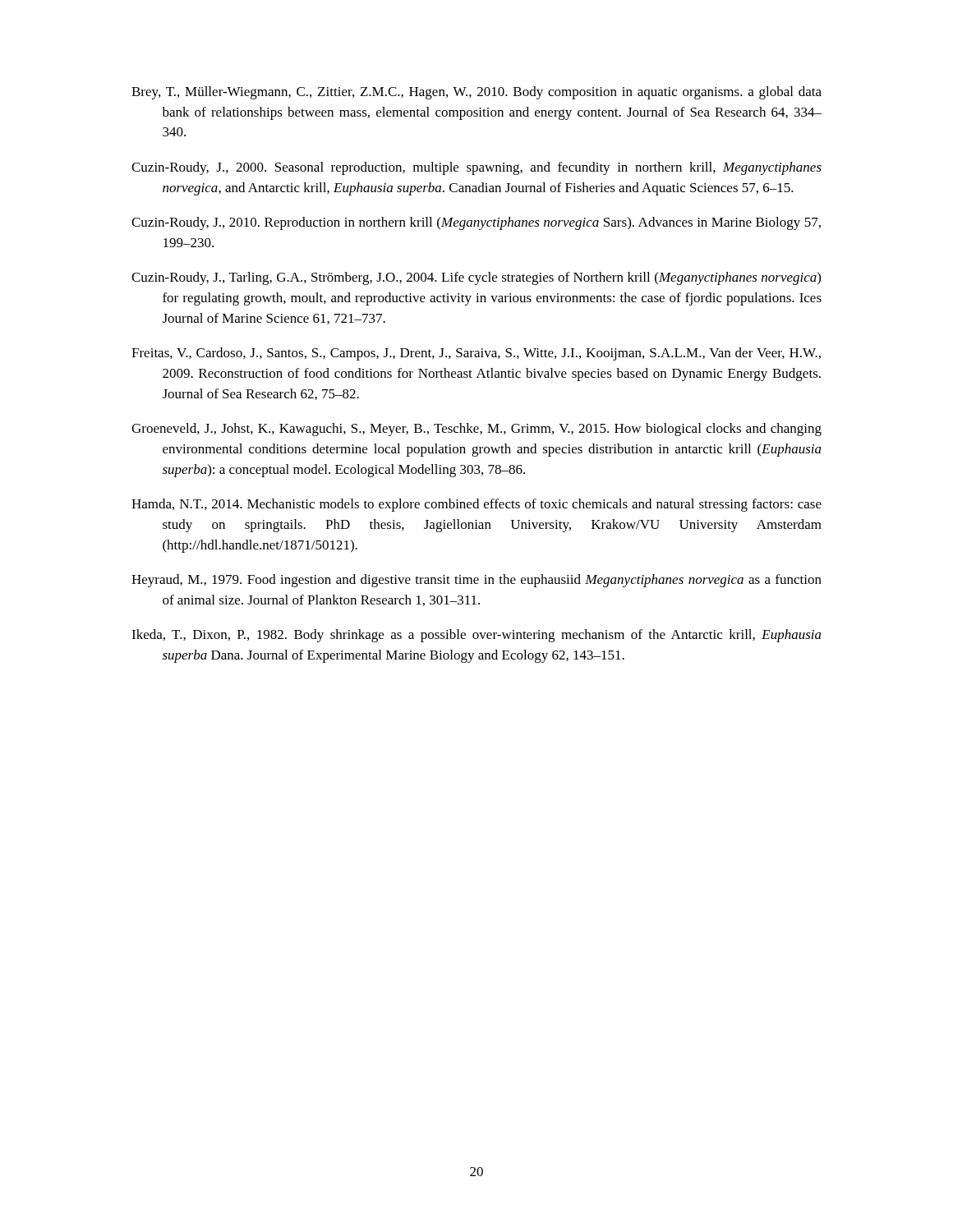Select the list item that says "Cuzin-Roudy, J., 2010."
The width and height of the screenshot is (953, 1232).
point(476,232)
